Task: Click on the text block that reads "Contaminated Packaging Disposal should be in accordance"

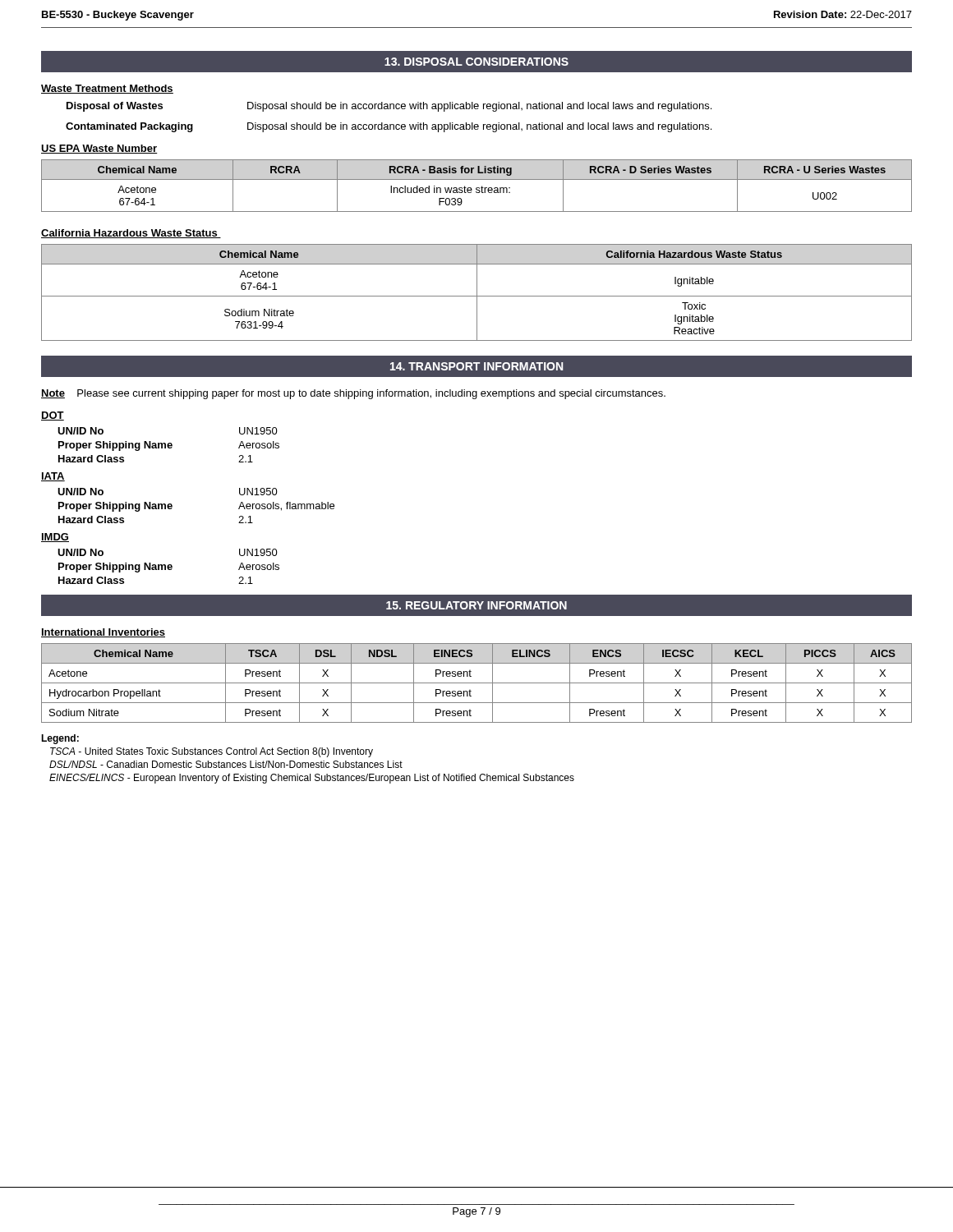Action: coord(476,126)
